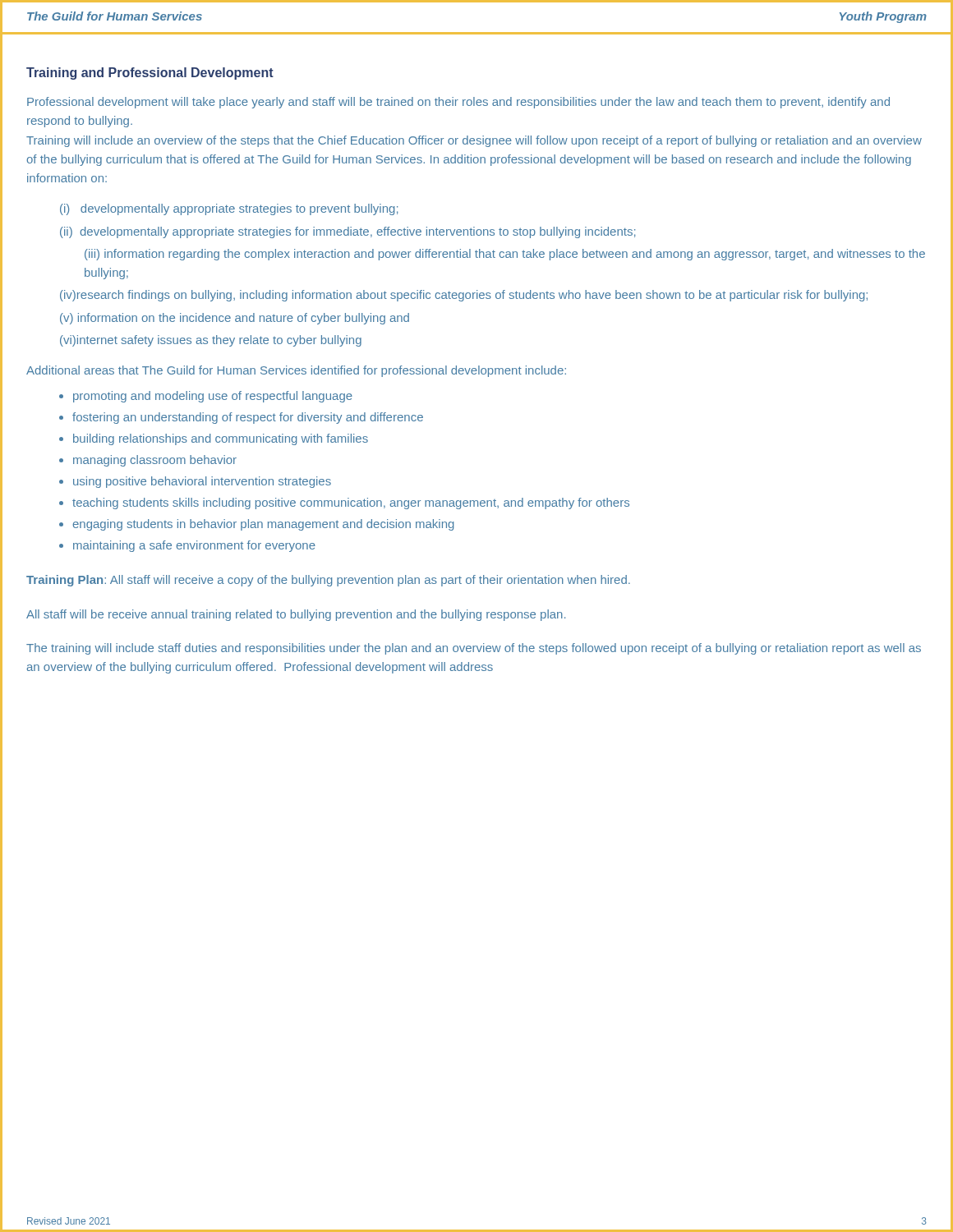953x1232 pixels.
Task: Point to the block beginning "building relationships and"
Action: [220, 438]
